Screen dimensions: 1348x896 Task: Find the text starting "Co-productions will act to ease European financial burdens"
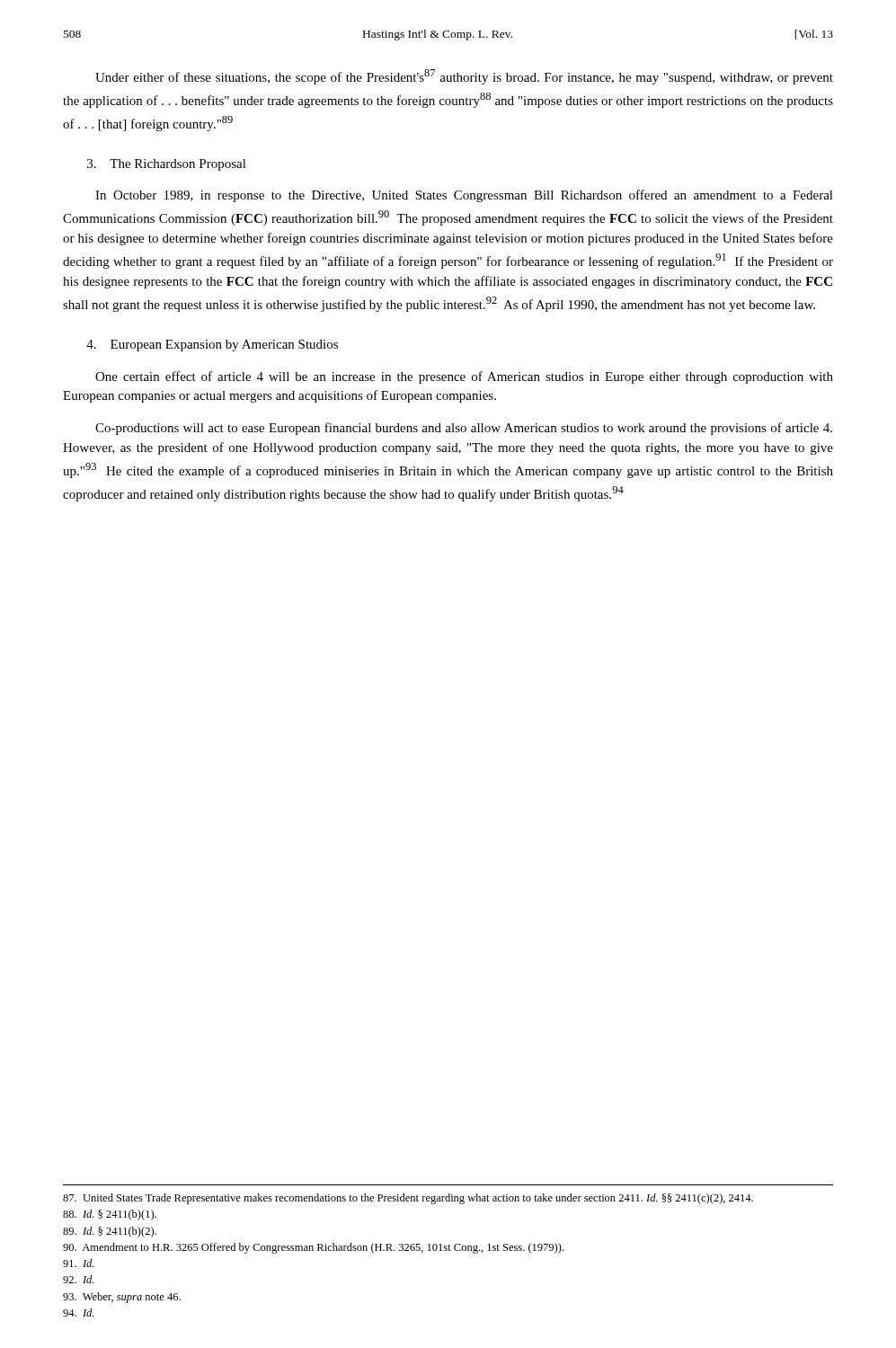point(448,461)
